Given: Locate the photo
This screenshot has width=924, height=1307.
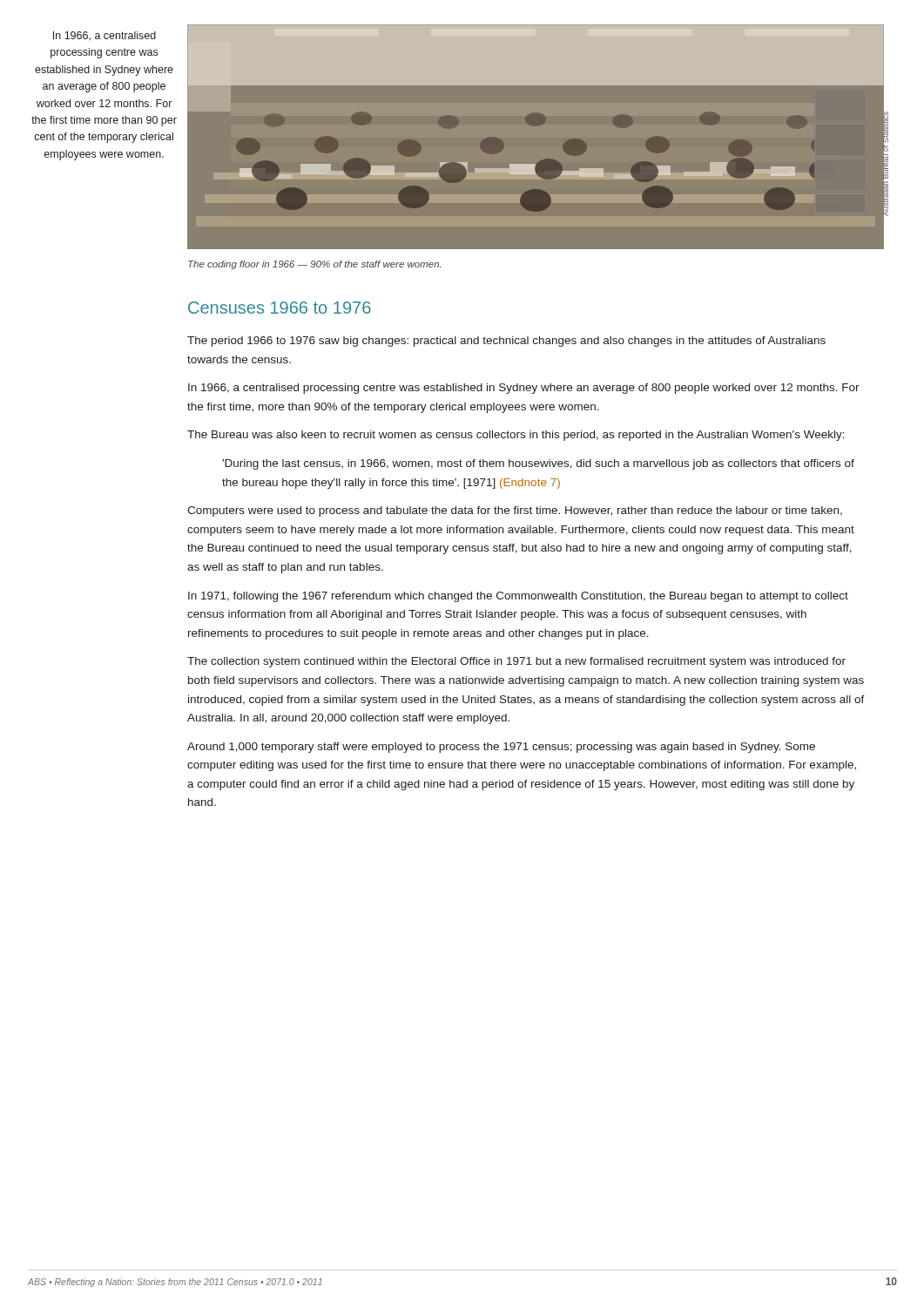Looking at the screenshot, I should tap(536, 137).
